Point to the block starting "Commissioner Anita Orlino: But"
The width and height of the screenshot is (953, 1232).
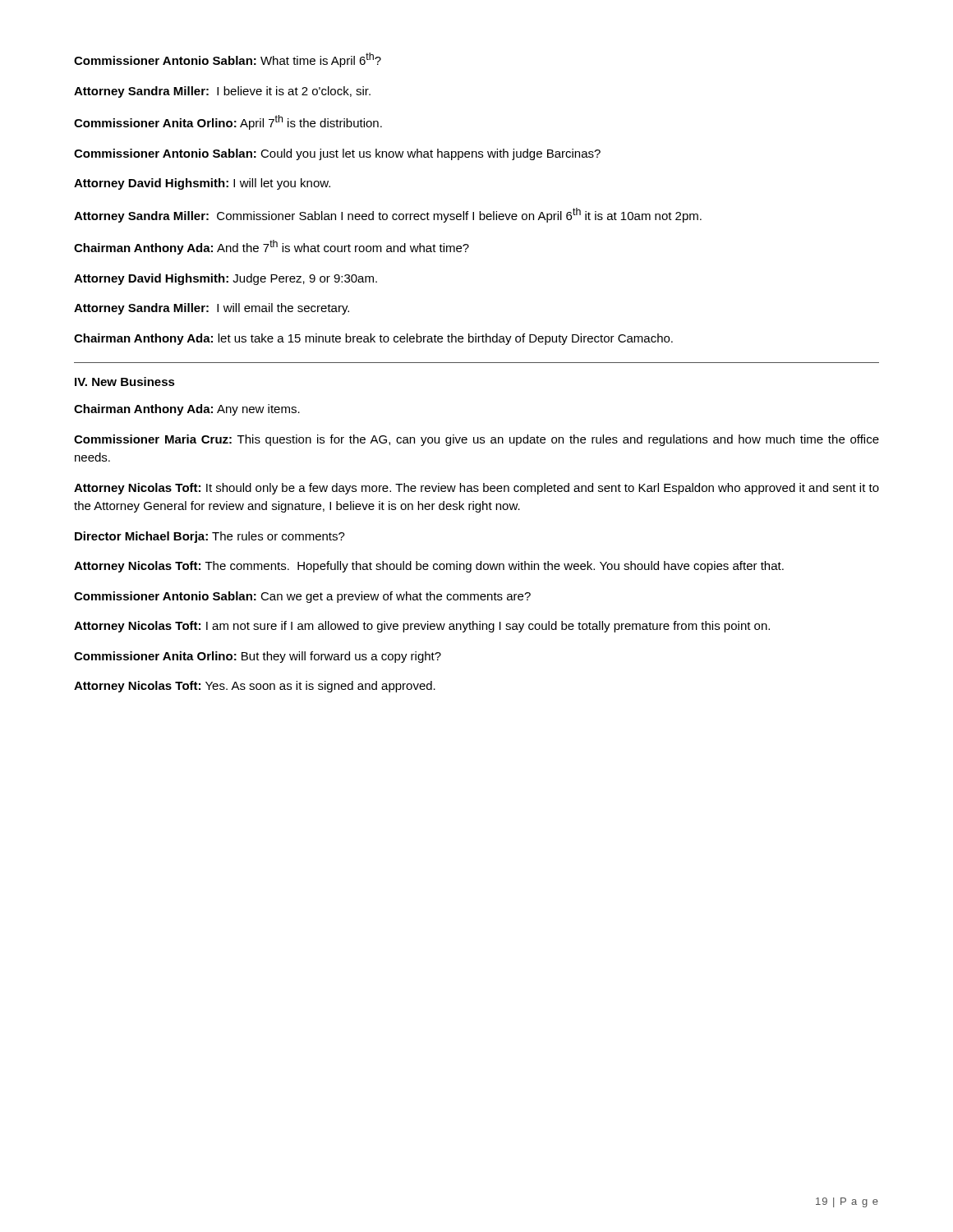point(258,655)
